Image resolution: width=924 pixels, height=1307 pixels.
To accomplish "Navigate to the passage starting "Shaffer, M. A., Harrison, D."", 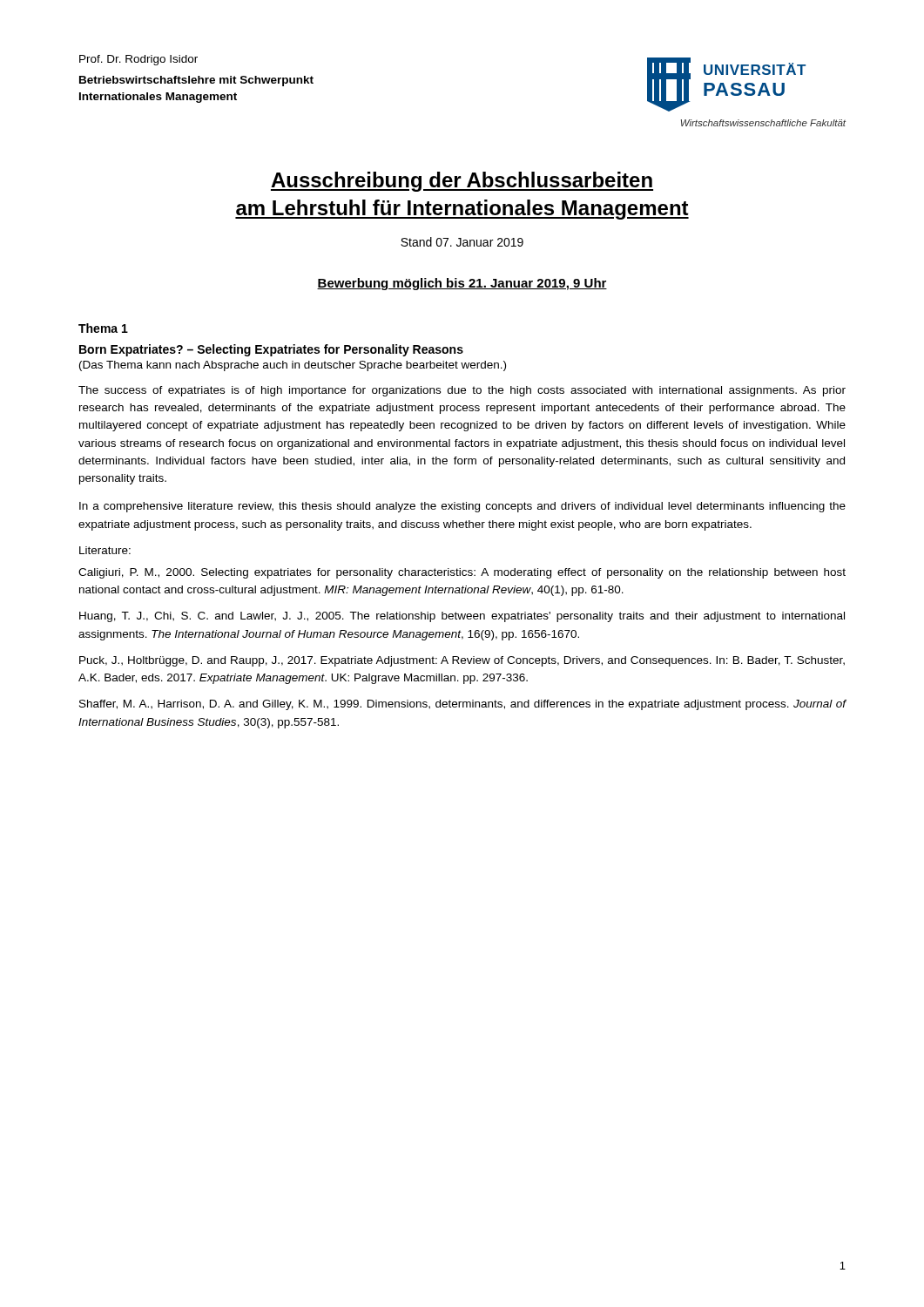I will pos(462,713).
